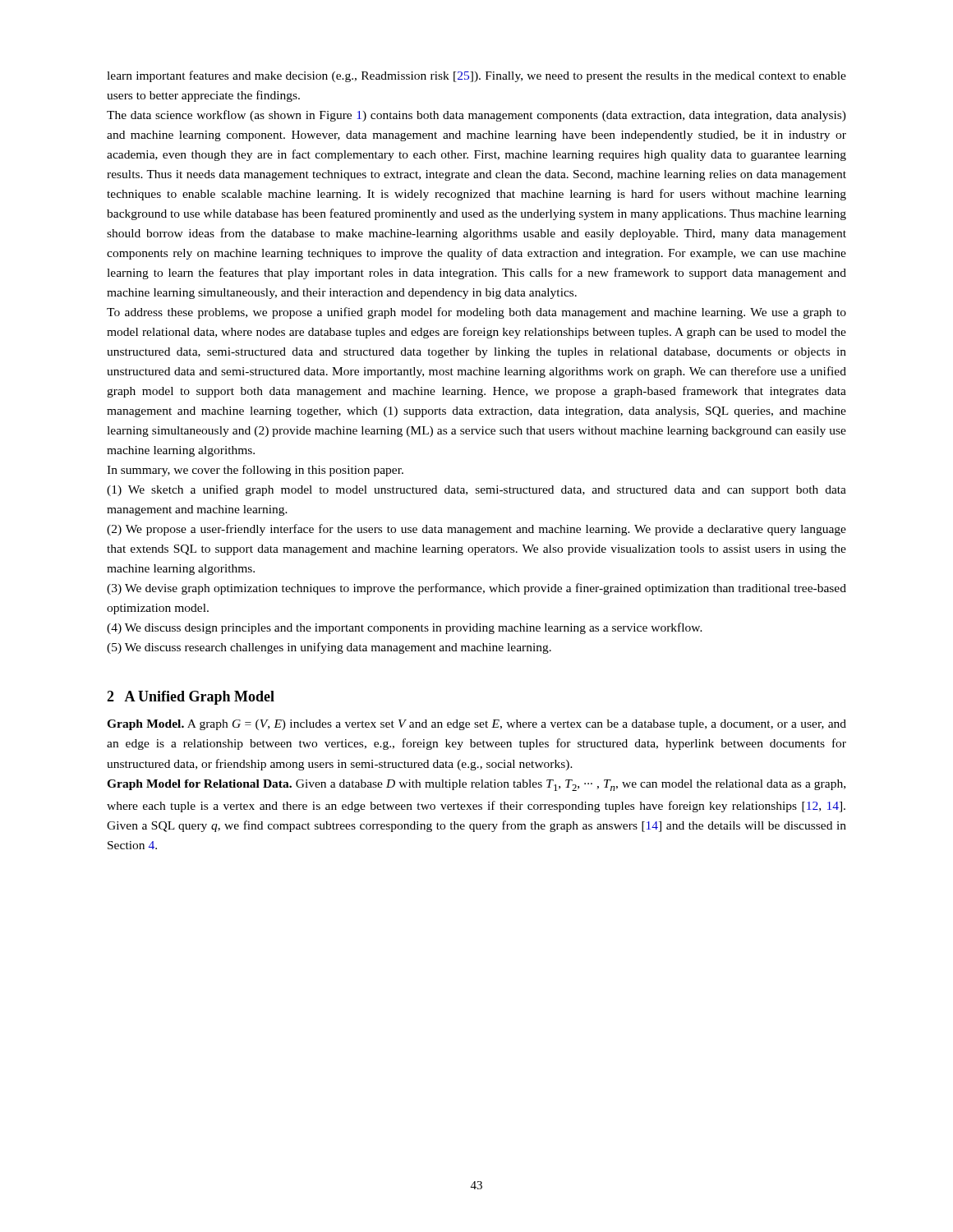Select the text block that says "To address these problems, we propose"
The width and height of the screenshot is (953, 1232).
pyautogui.click(x=476, y=381)
